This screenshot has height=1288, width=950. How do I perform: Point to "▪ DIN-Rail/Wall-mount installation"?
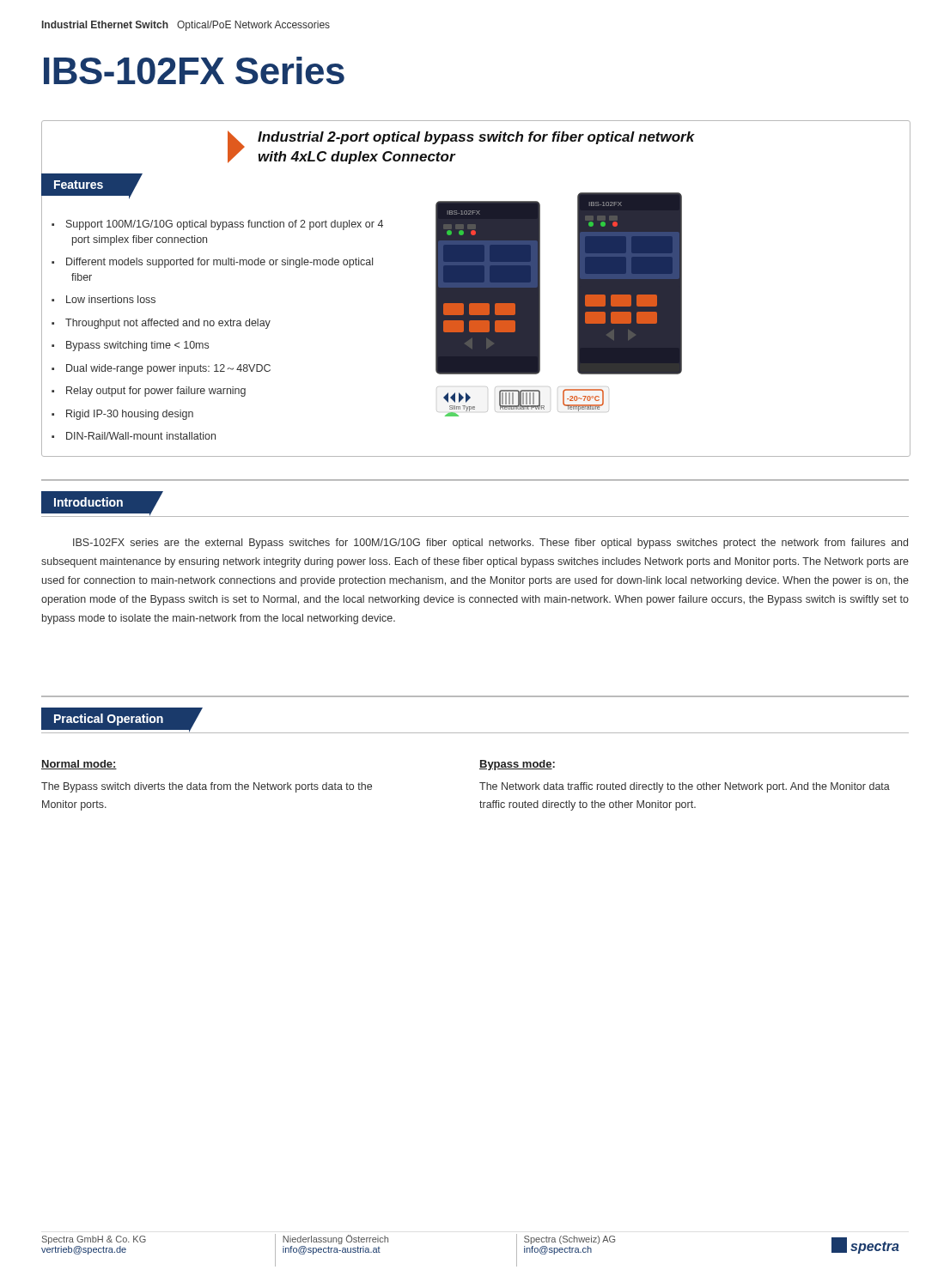tap(134, 437)
